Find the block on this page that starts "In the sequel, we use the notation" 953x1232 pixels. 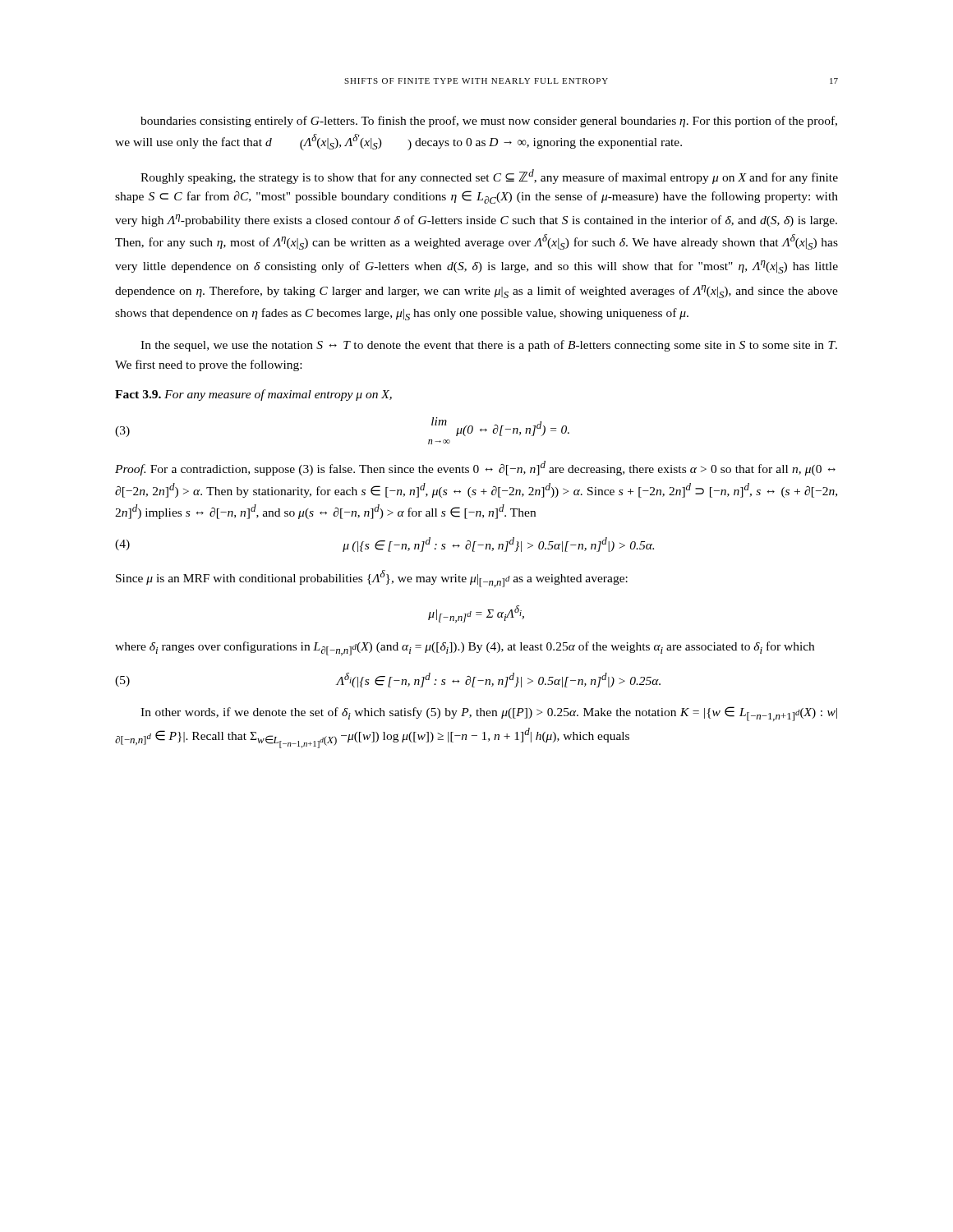(x=476, y=354)
